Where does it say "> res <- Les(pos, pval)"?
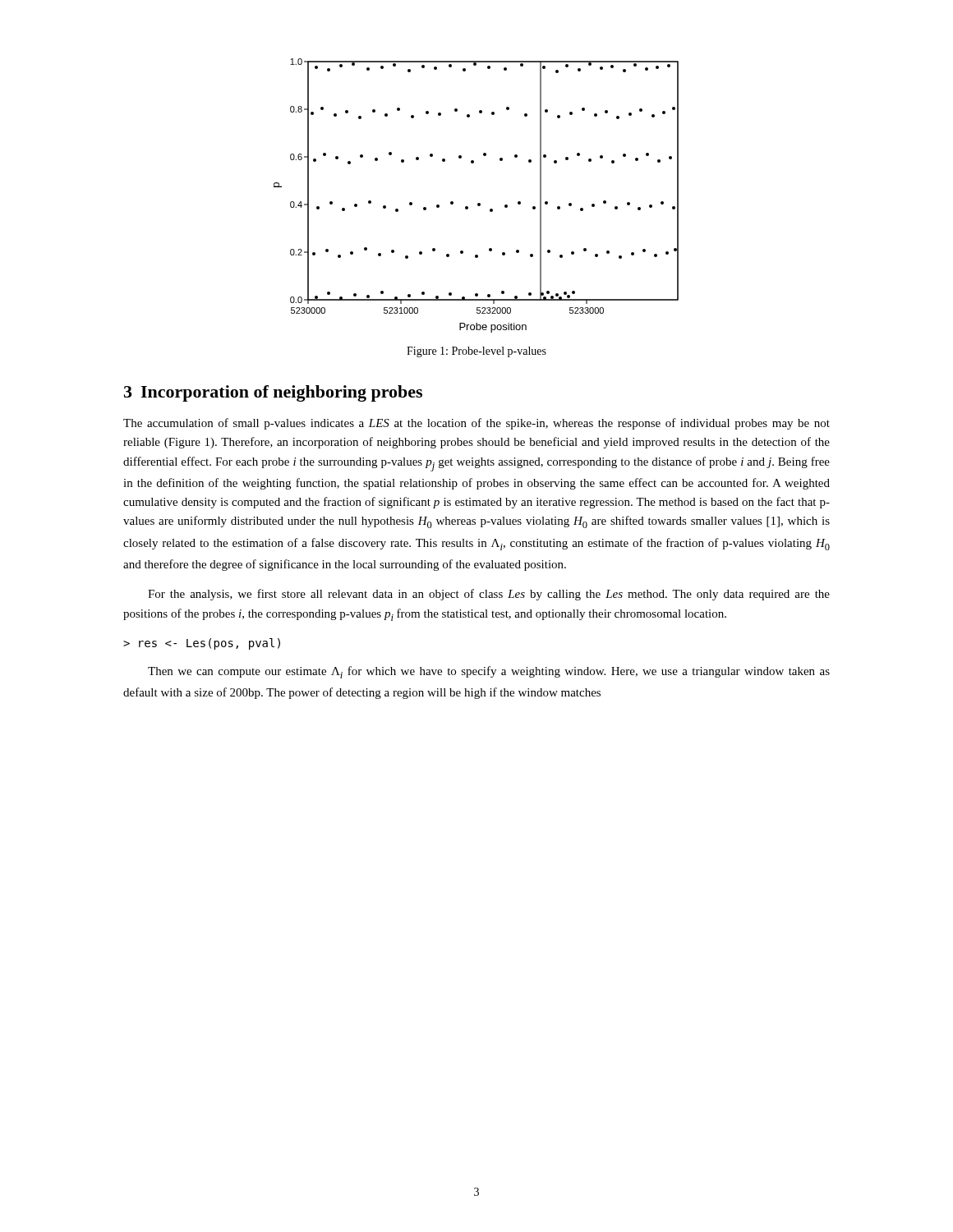This screenshot has width=953, height=1232. pos(203,643)
